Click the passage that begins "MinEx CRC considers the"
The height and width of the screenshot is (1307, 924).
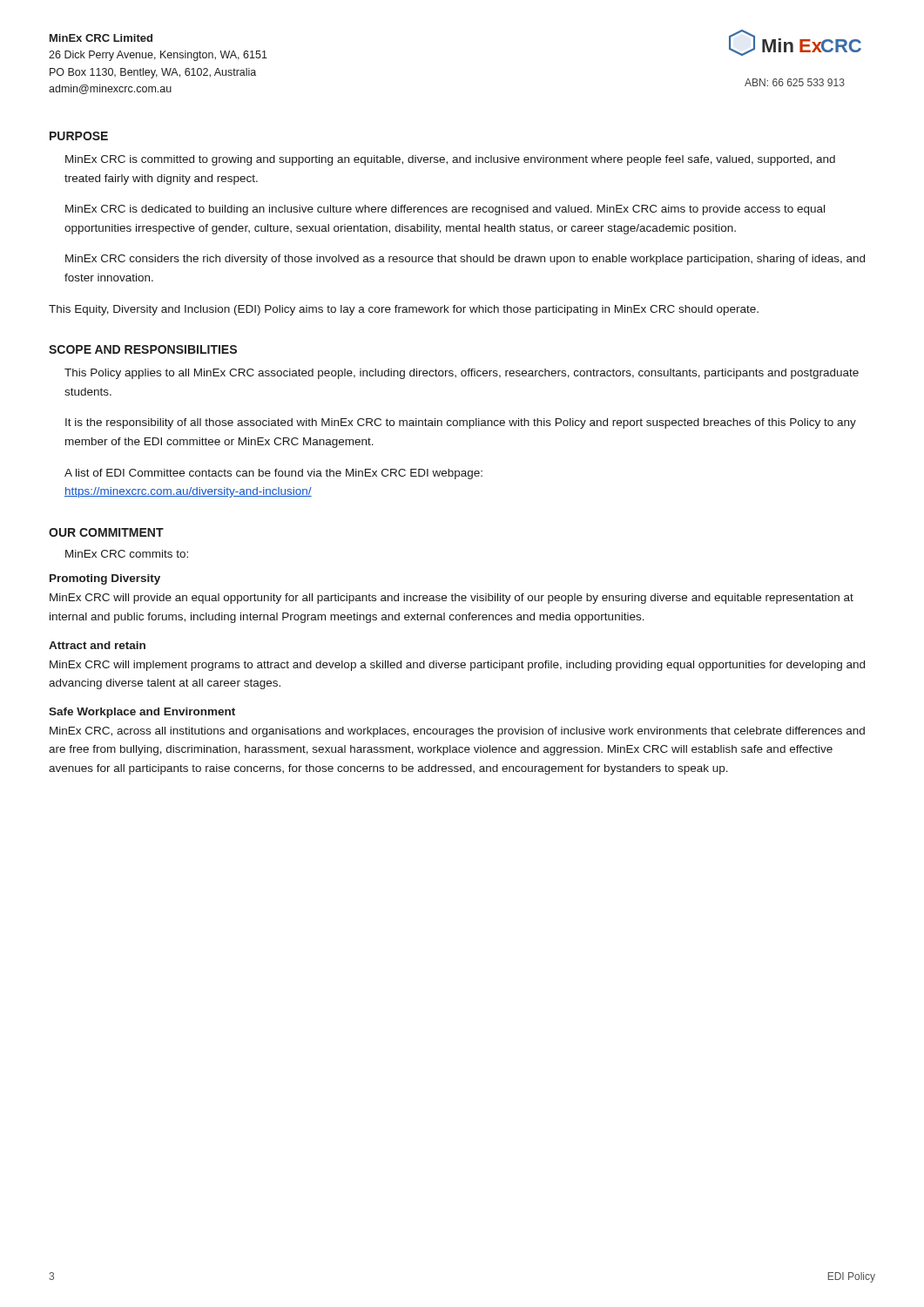(465, 268)
